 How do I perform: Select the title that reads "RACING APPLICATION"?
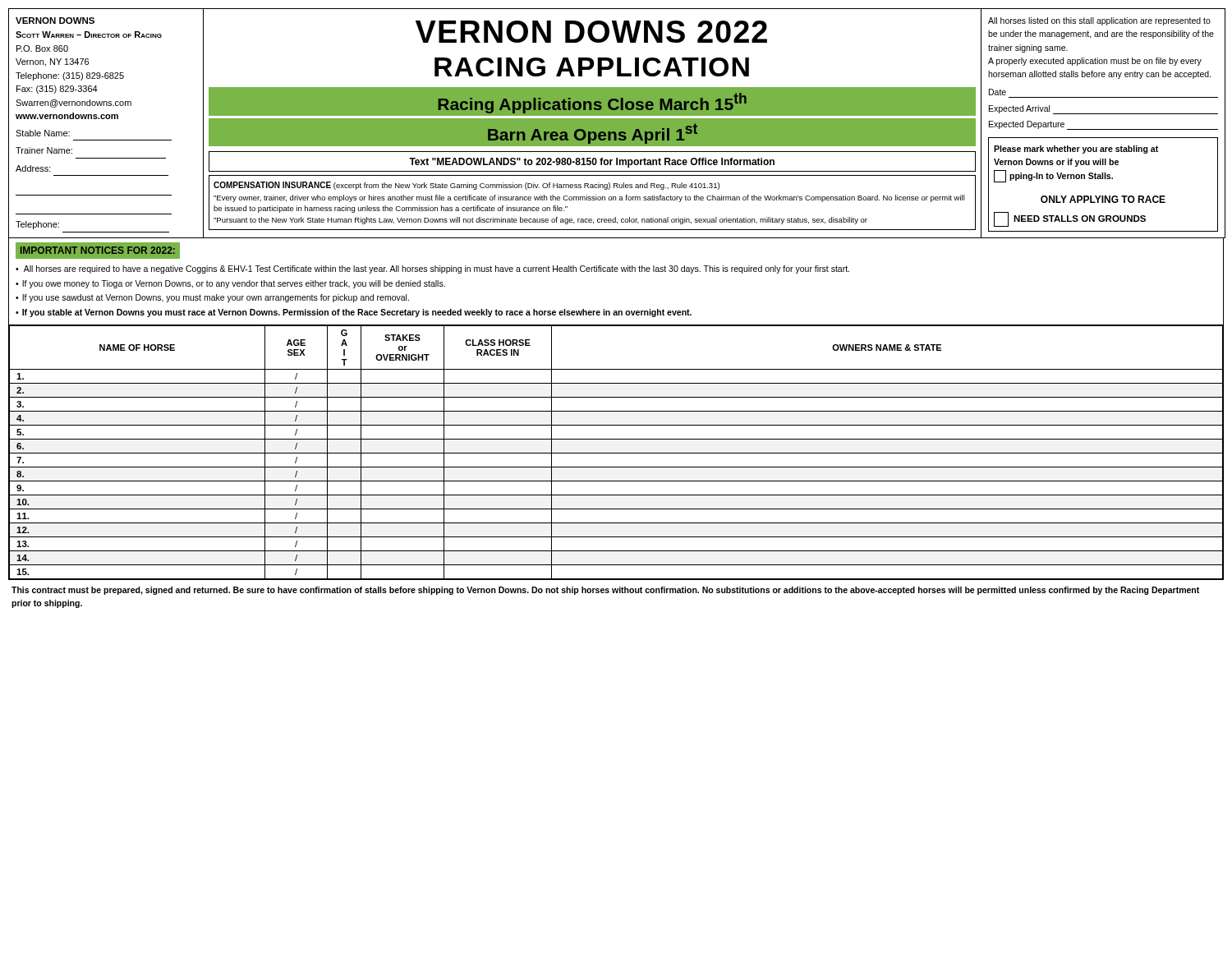point(592,66)
